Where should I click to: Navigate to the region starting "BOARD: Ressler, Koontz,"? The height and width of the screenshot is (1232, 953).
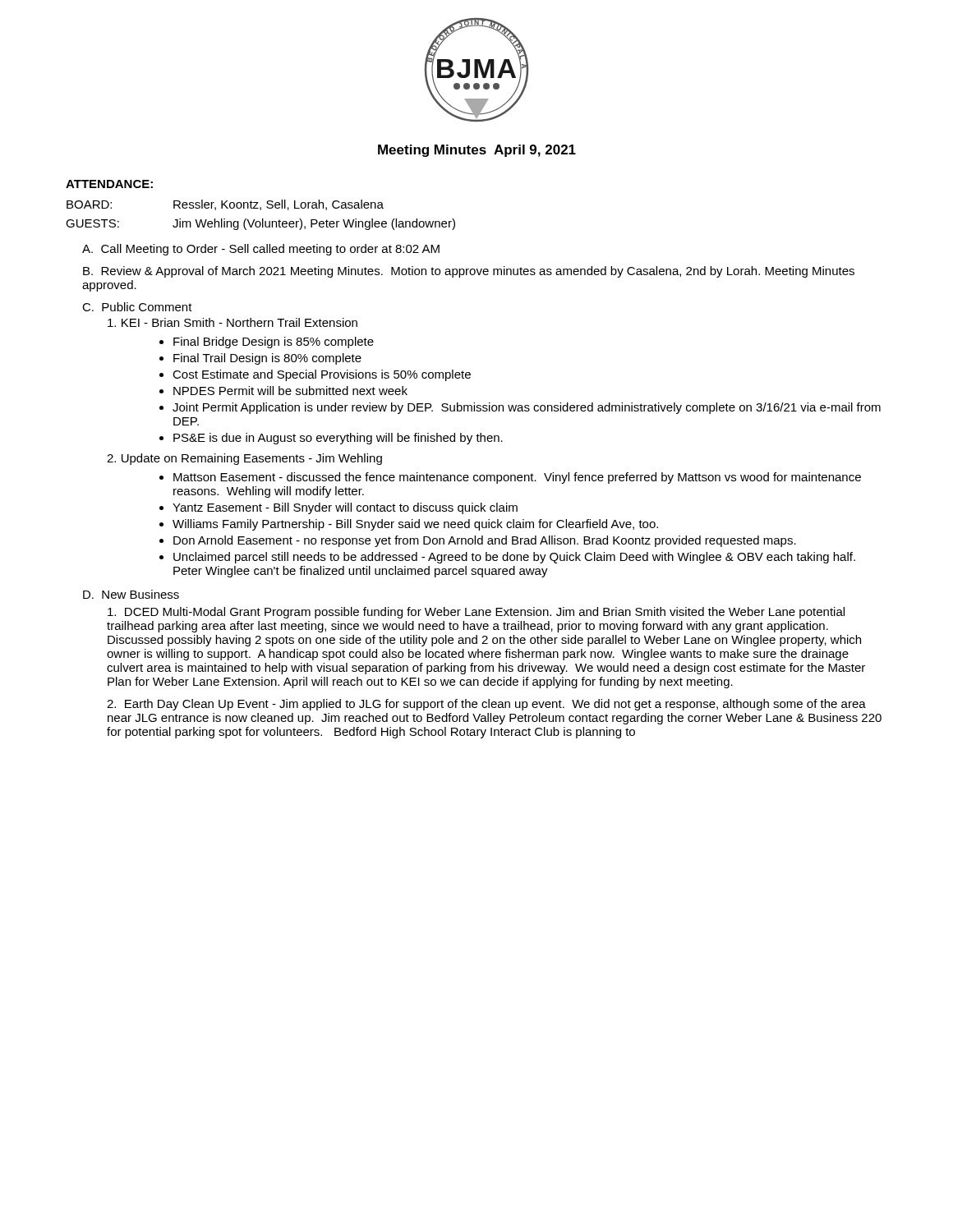pos(225,204)
